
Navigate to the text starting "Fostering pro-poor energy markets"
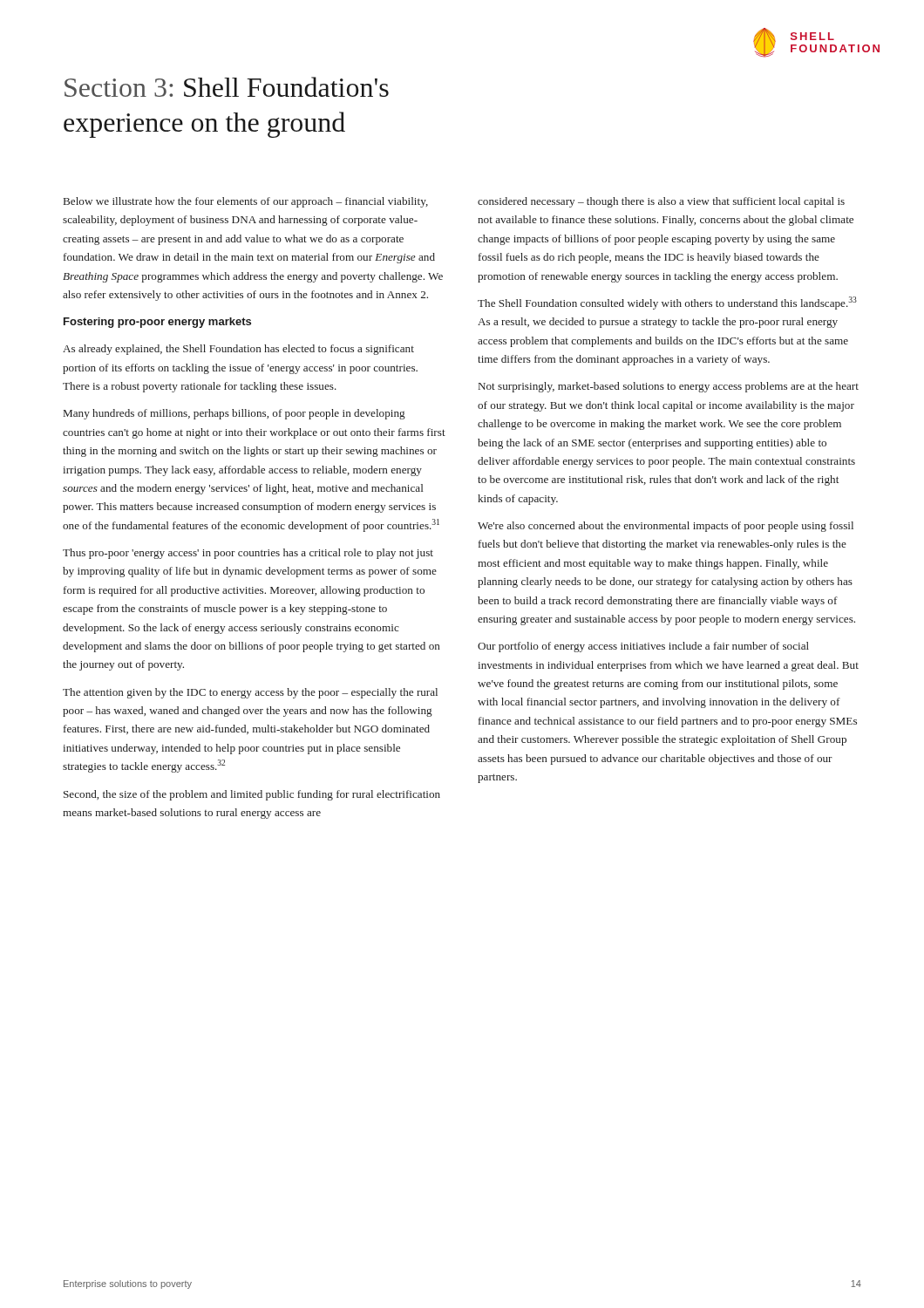[x=157, y=322]
